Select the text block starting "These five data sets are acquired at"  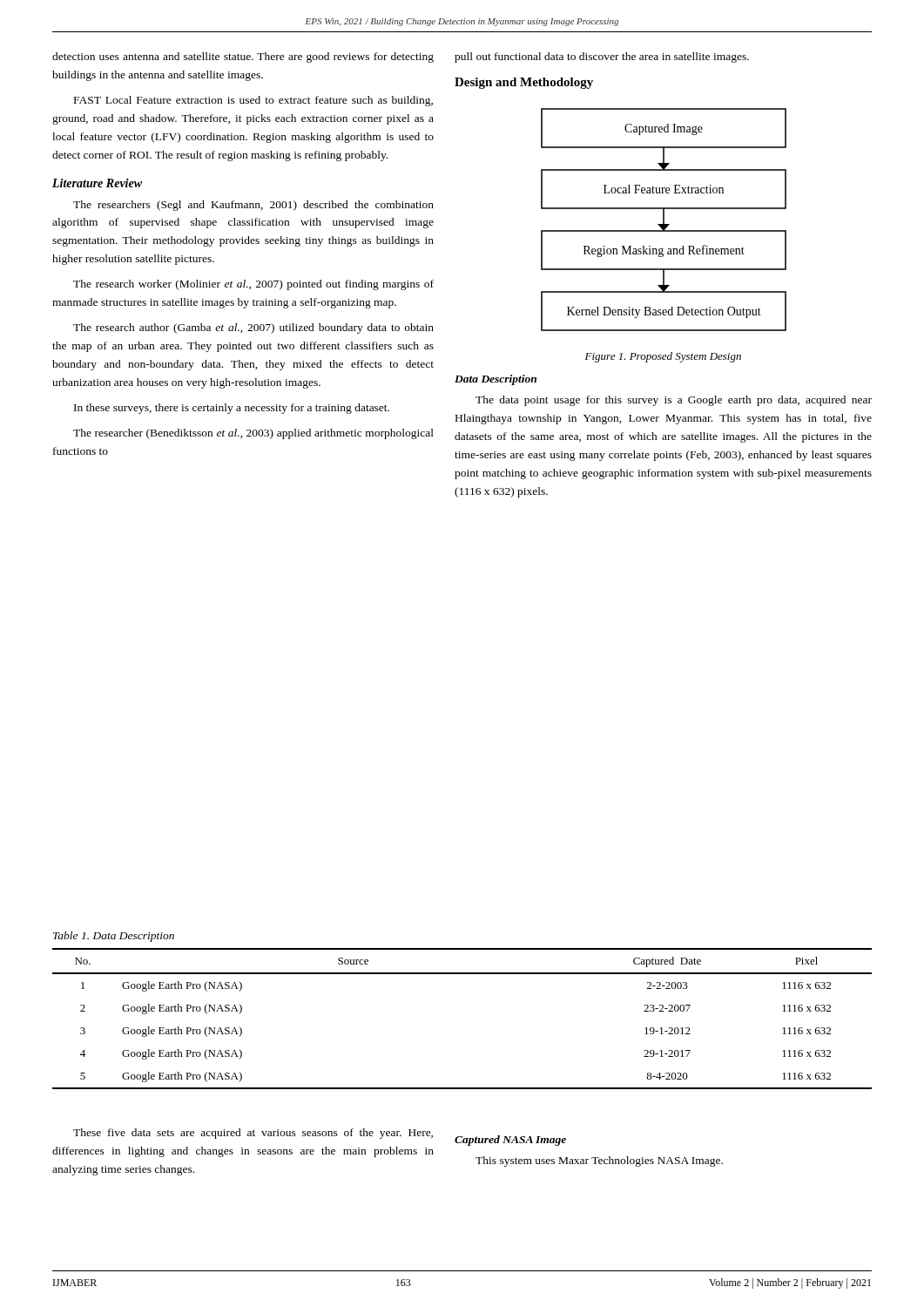(243, 1151)
